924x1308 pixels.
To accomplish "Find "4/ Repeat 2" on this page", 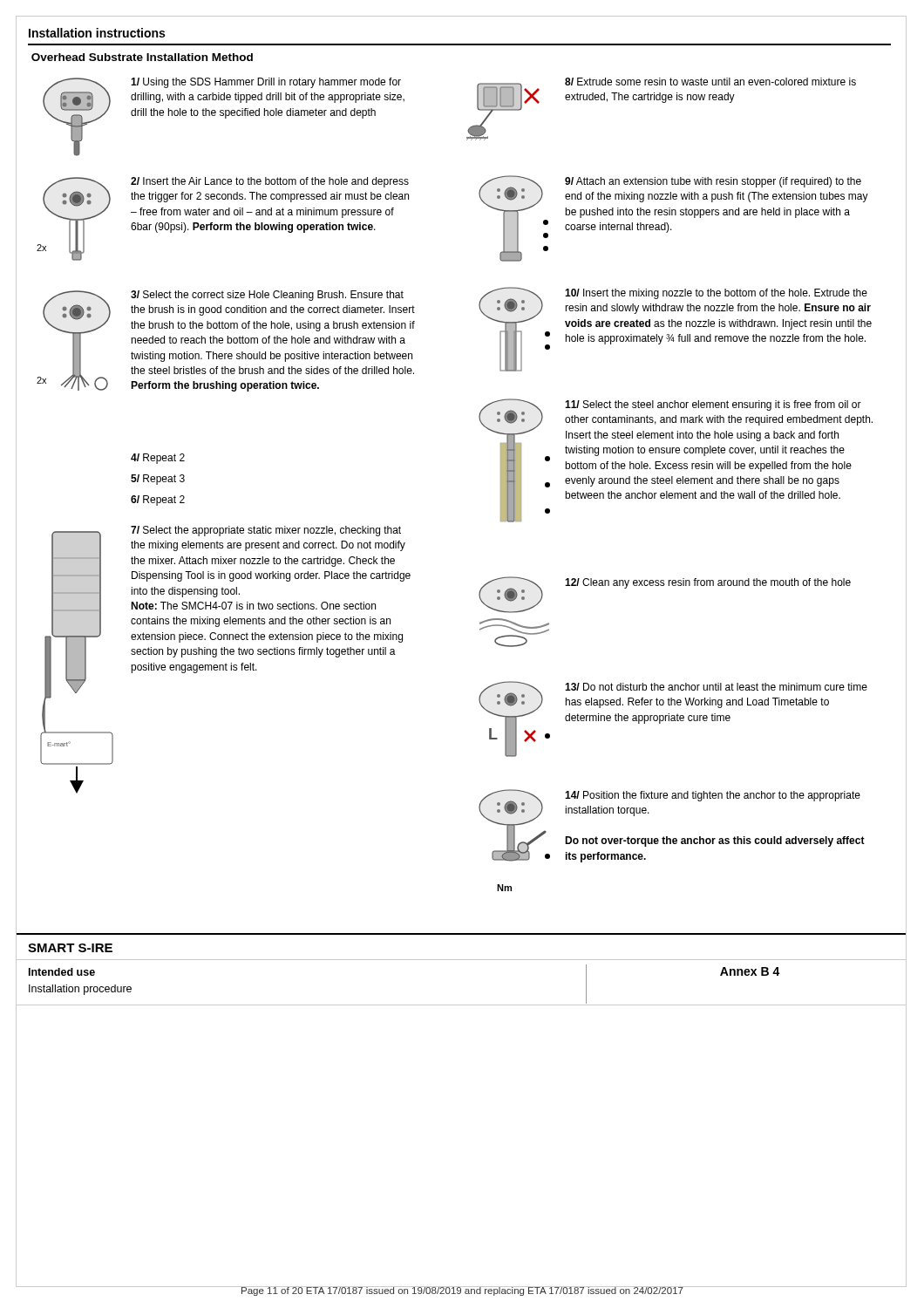I will [158, 458].
